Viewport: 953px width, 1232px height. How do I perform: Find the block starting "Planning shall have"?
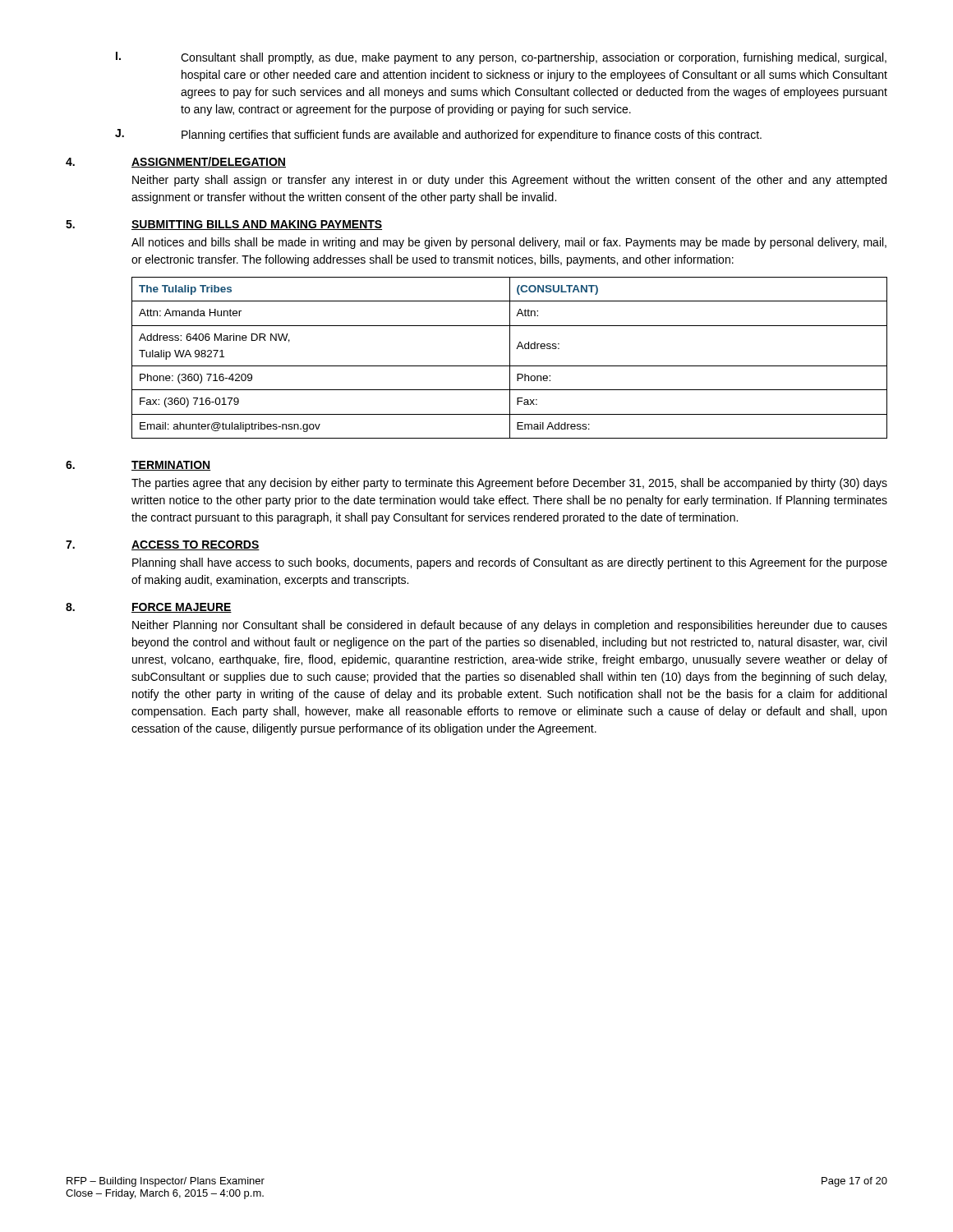pyautogui.click(x=509, y=571)
